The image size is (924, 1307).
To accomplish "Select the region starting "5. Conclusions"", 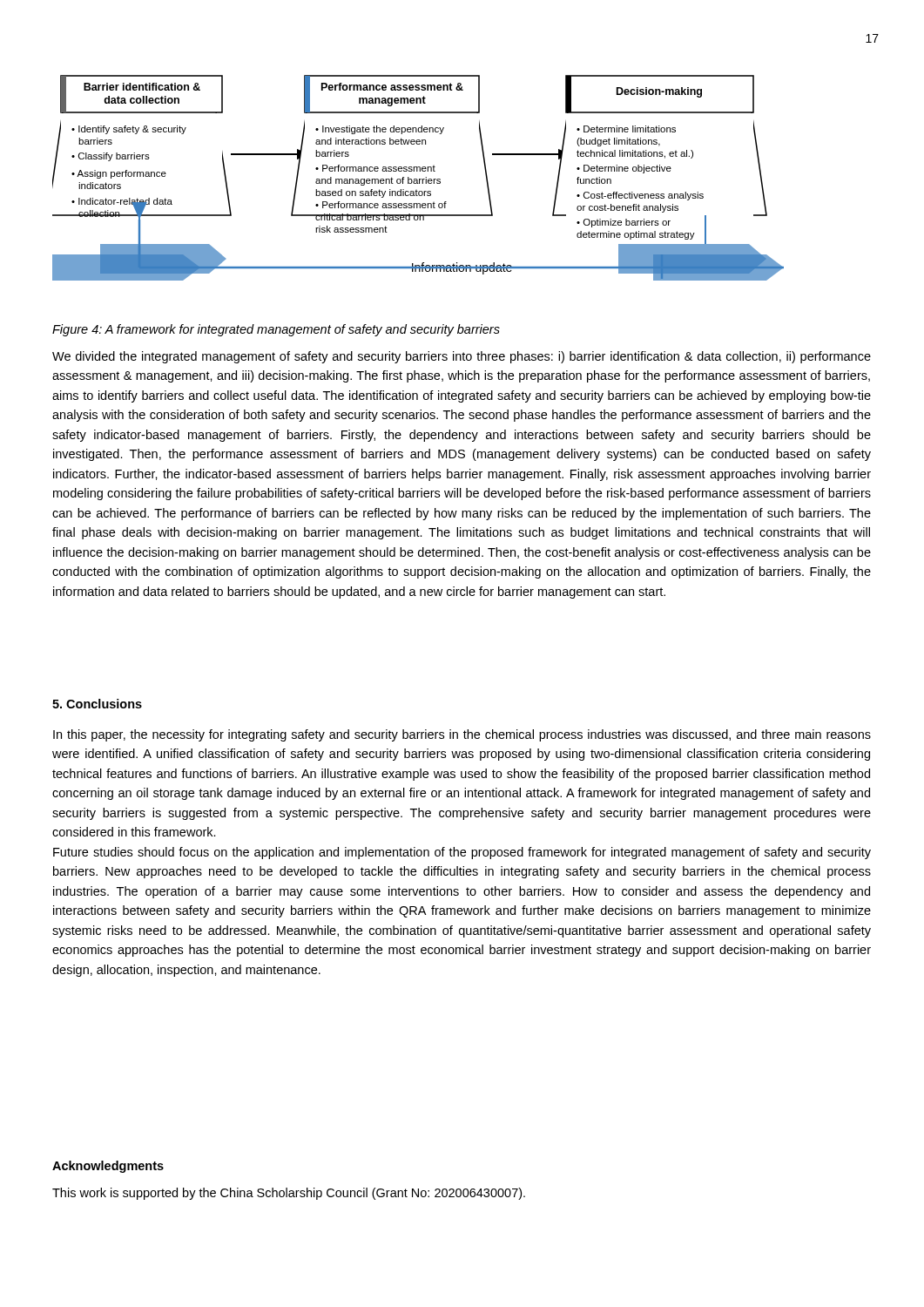I will click(97, 704).
